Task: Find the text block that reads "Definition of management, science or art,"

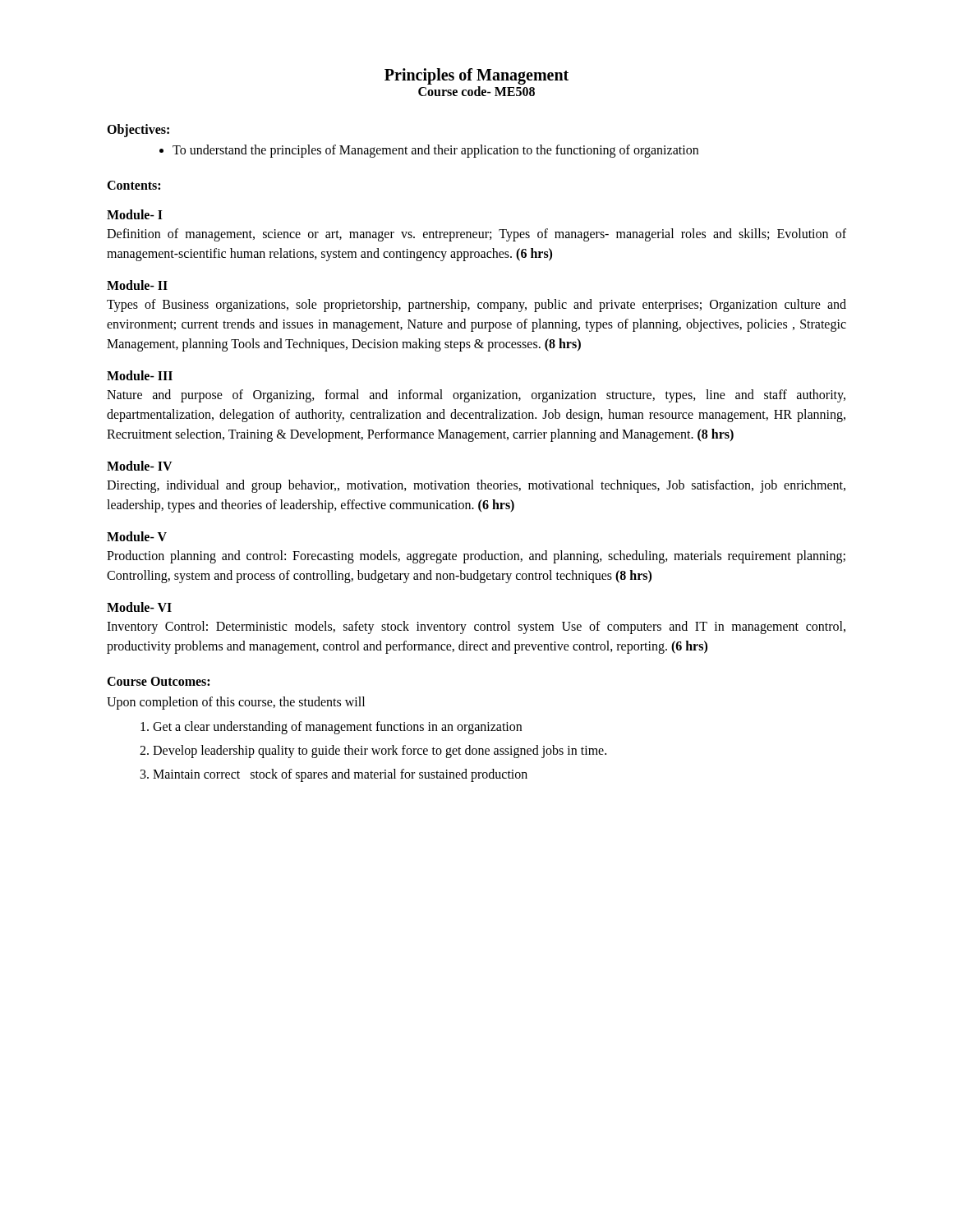Action: (476, 244)
